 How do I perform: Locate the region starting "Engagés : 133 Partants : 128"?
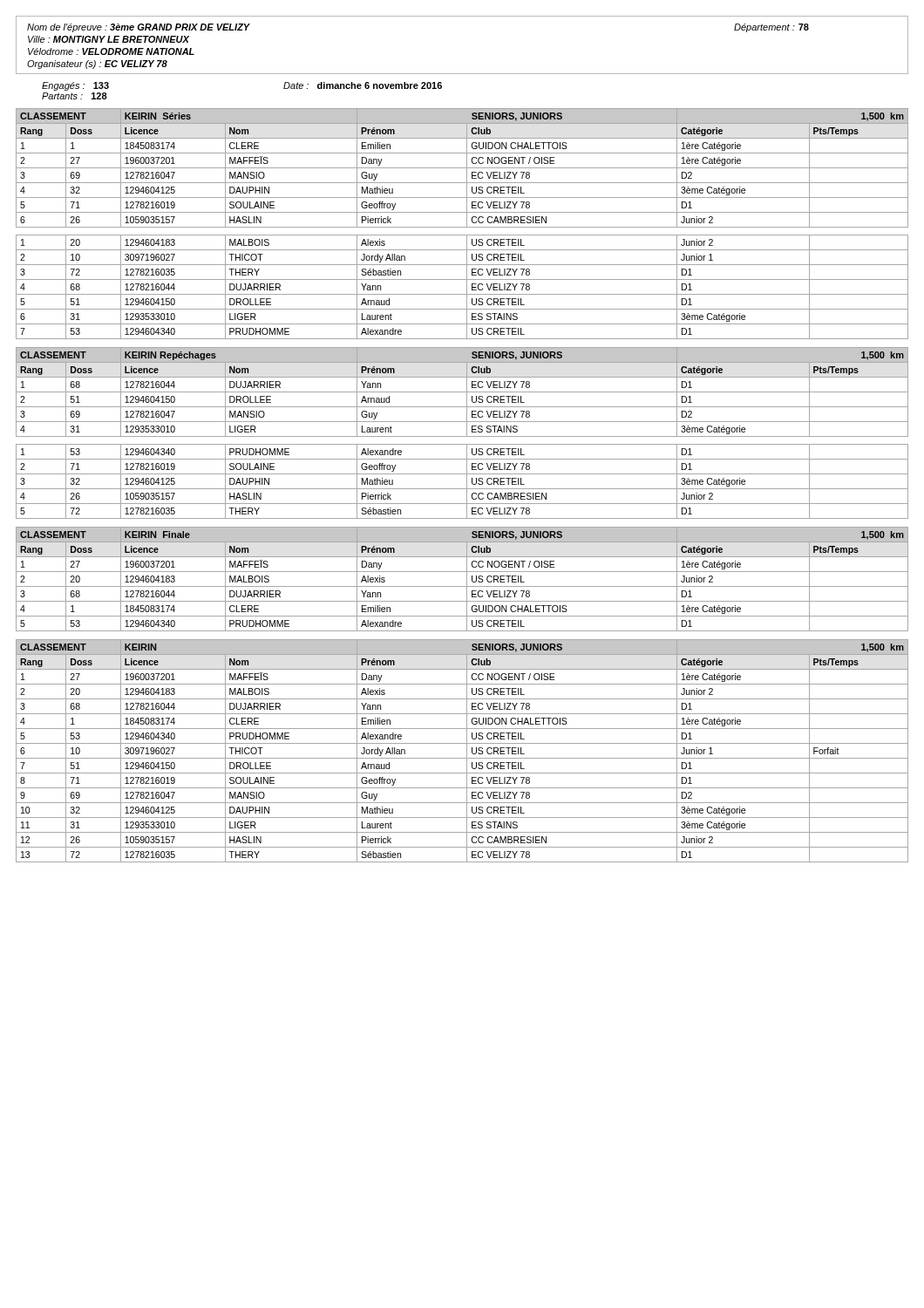pyautogui.click(x=72, y=86)
